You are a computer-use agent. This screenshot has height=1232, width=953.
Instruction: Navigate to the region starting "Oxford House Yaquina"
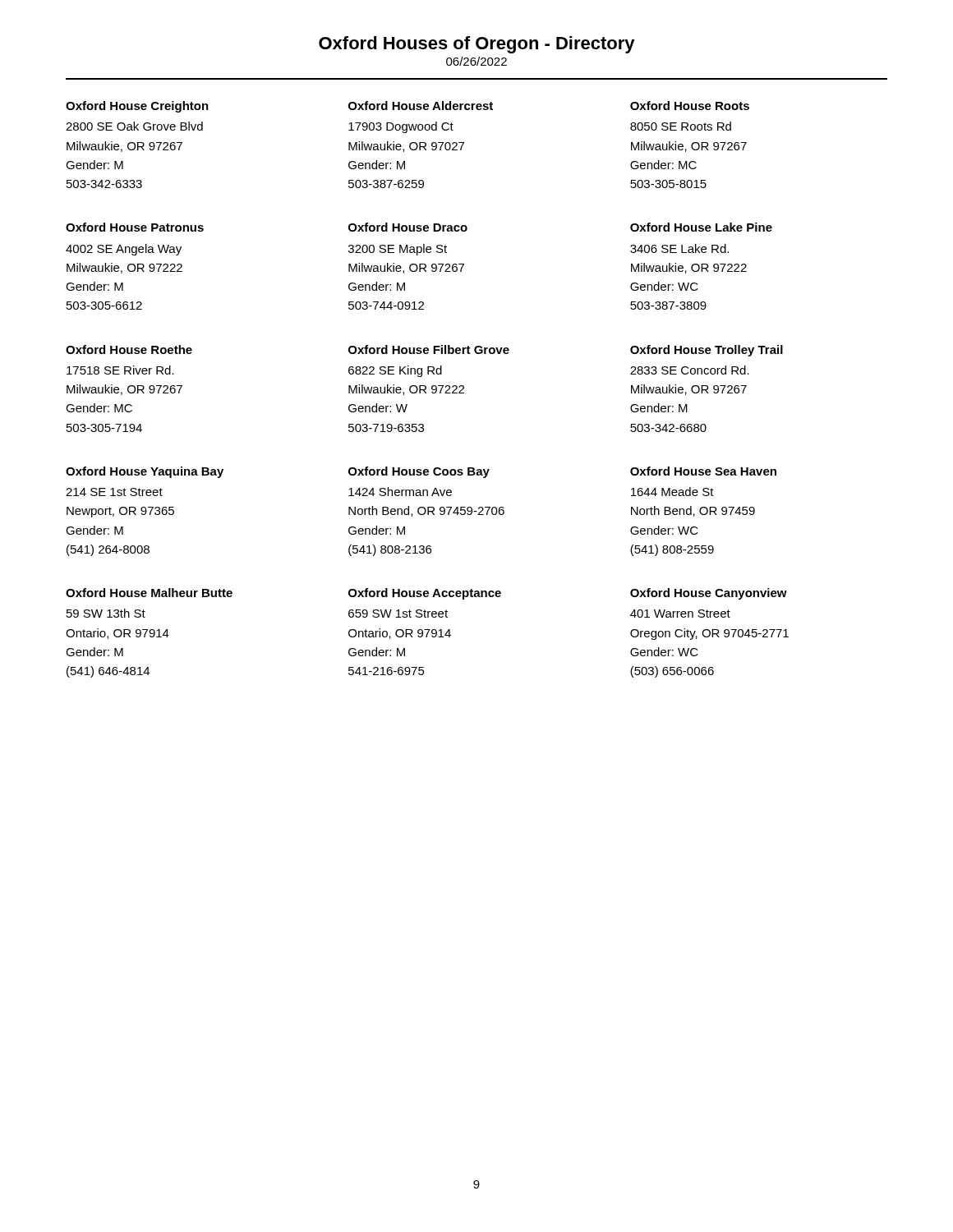(x=145, y=472)
